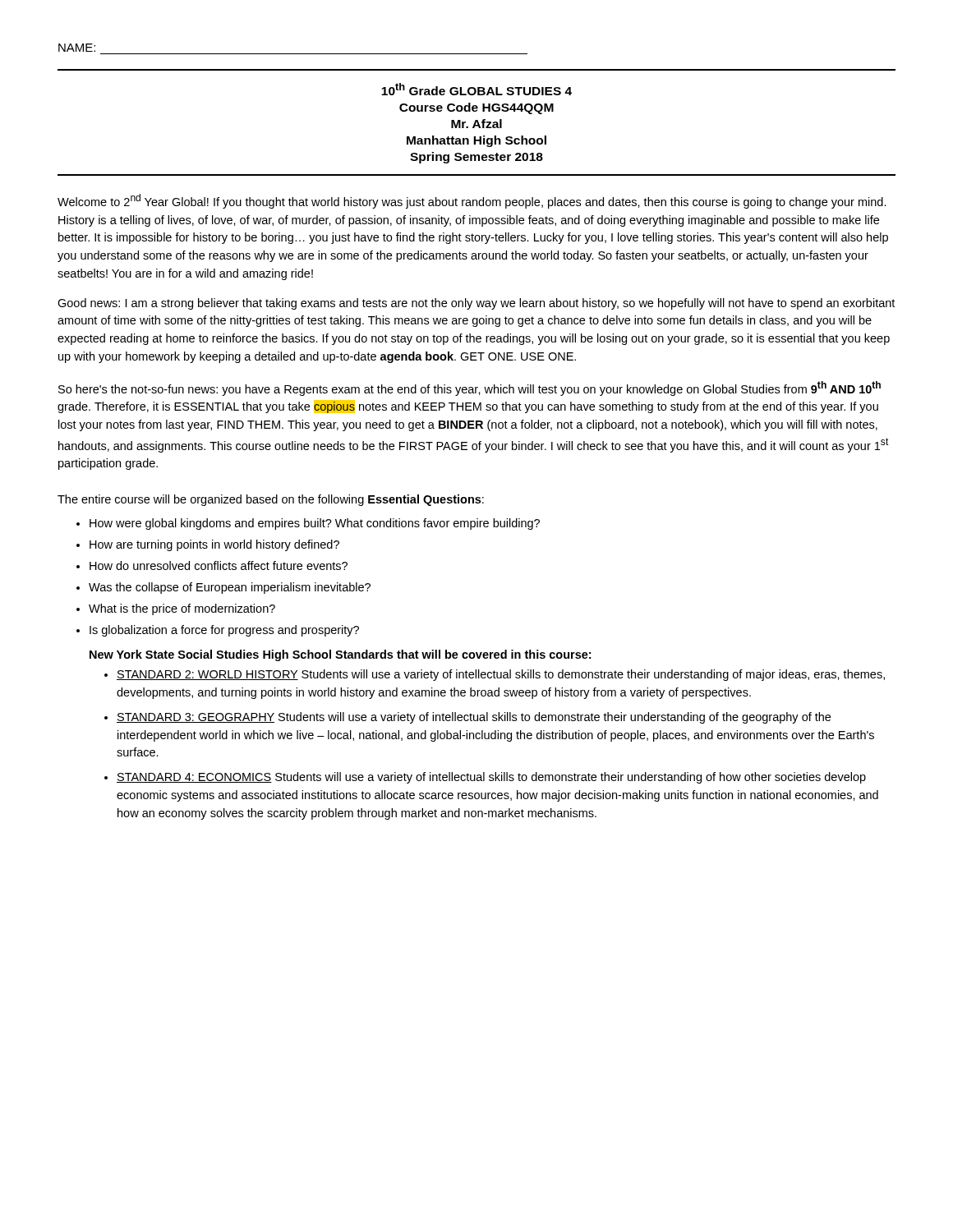Where is the passage that starts "Welcome to 2nd"?
This screenshot has width=953, height=1232.
[x=473, y=236]
